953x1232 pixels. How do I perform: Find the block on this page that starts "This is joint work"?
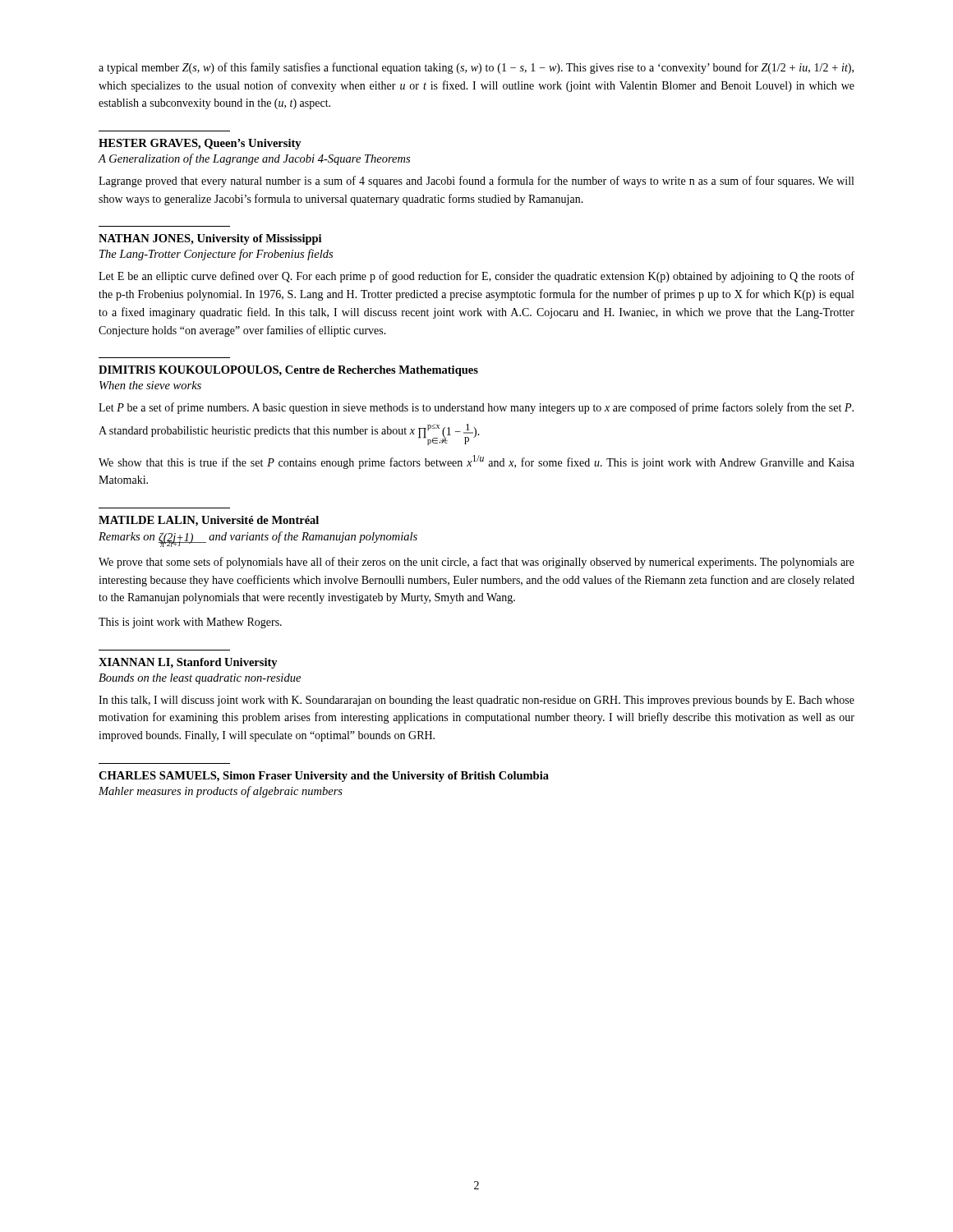190,622
